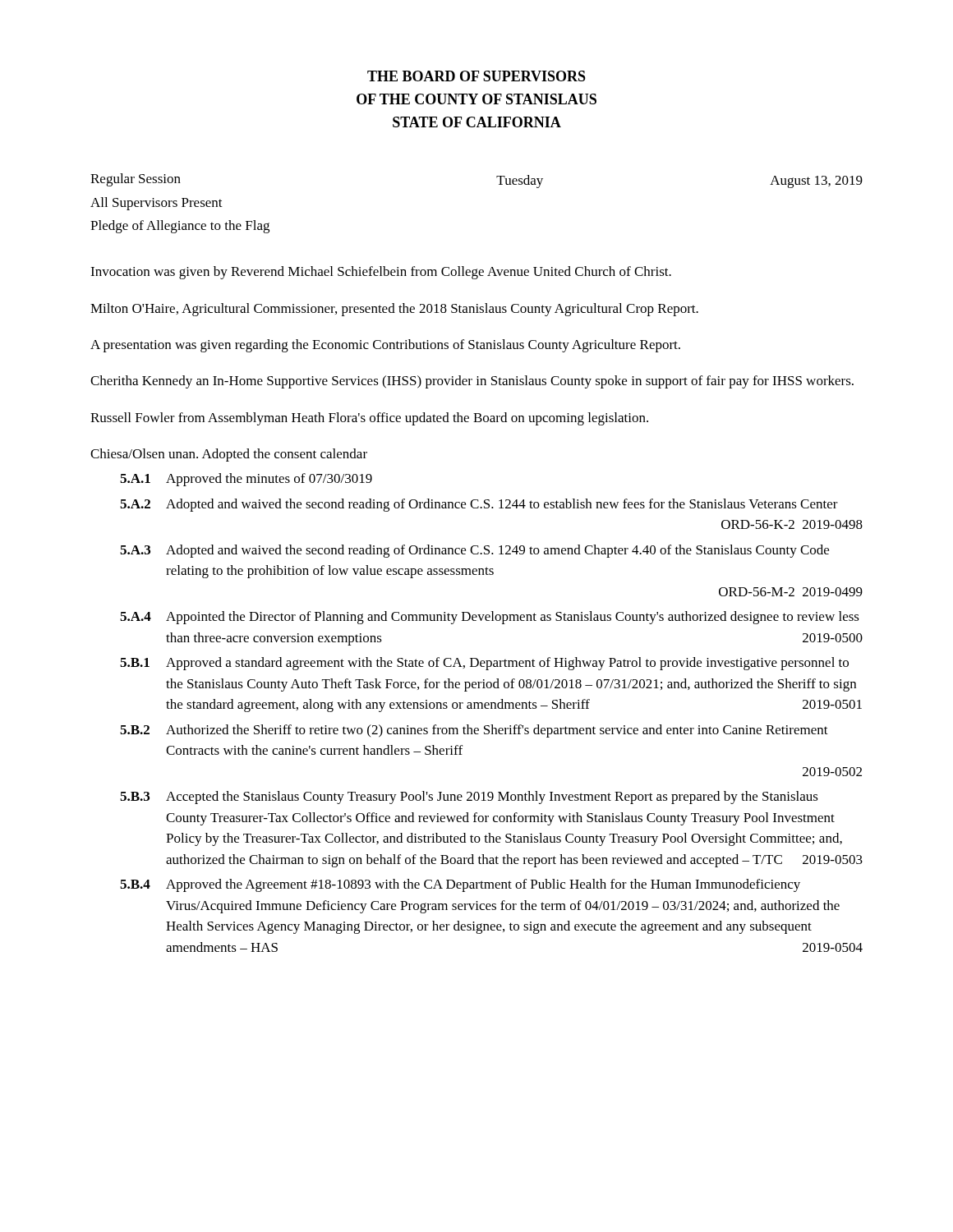Image resolution: width=953 pixels, height=1232 pixels.
Task: Locate the text block starting "Russell Fowler from Assemblyman Heath"
Action: coord(370,417)
